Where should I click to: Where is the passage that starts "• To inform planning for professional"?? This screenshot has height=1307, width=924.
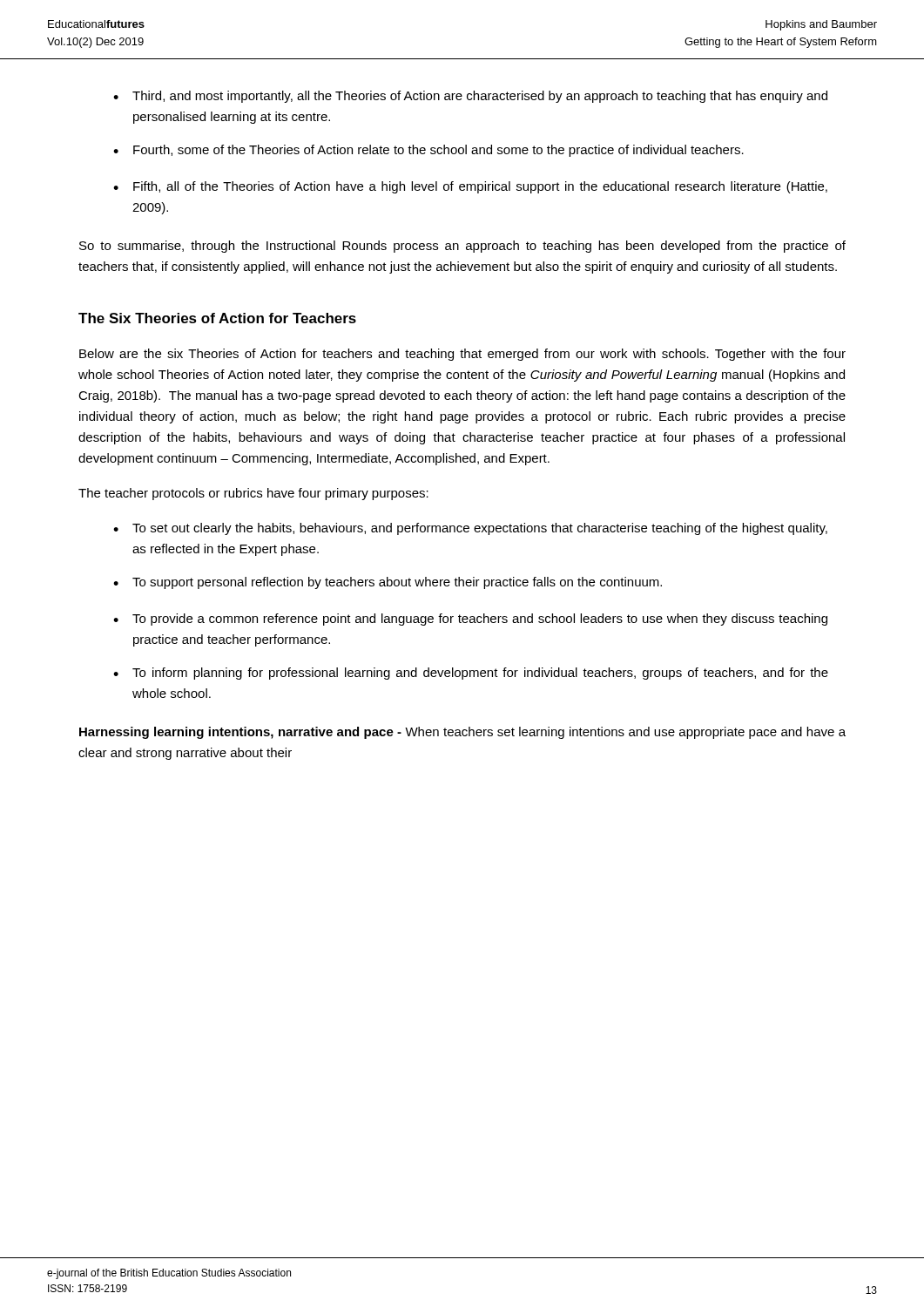point(471,683)
